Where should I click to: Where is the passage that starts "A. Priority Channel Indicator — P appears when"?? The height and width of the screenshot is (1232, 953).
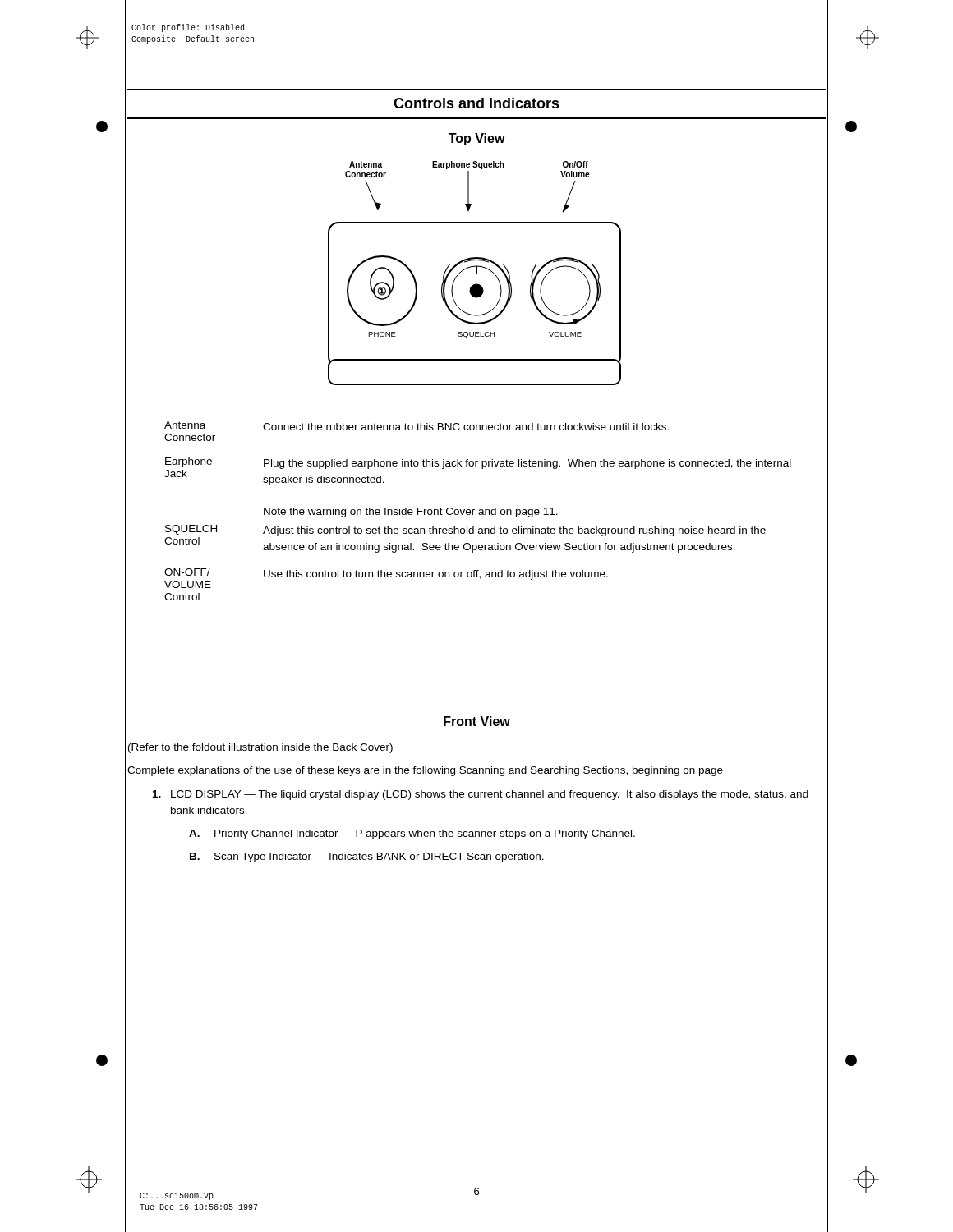[x=412, y=834]
